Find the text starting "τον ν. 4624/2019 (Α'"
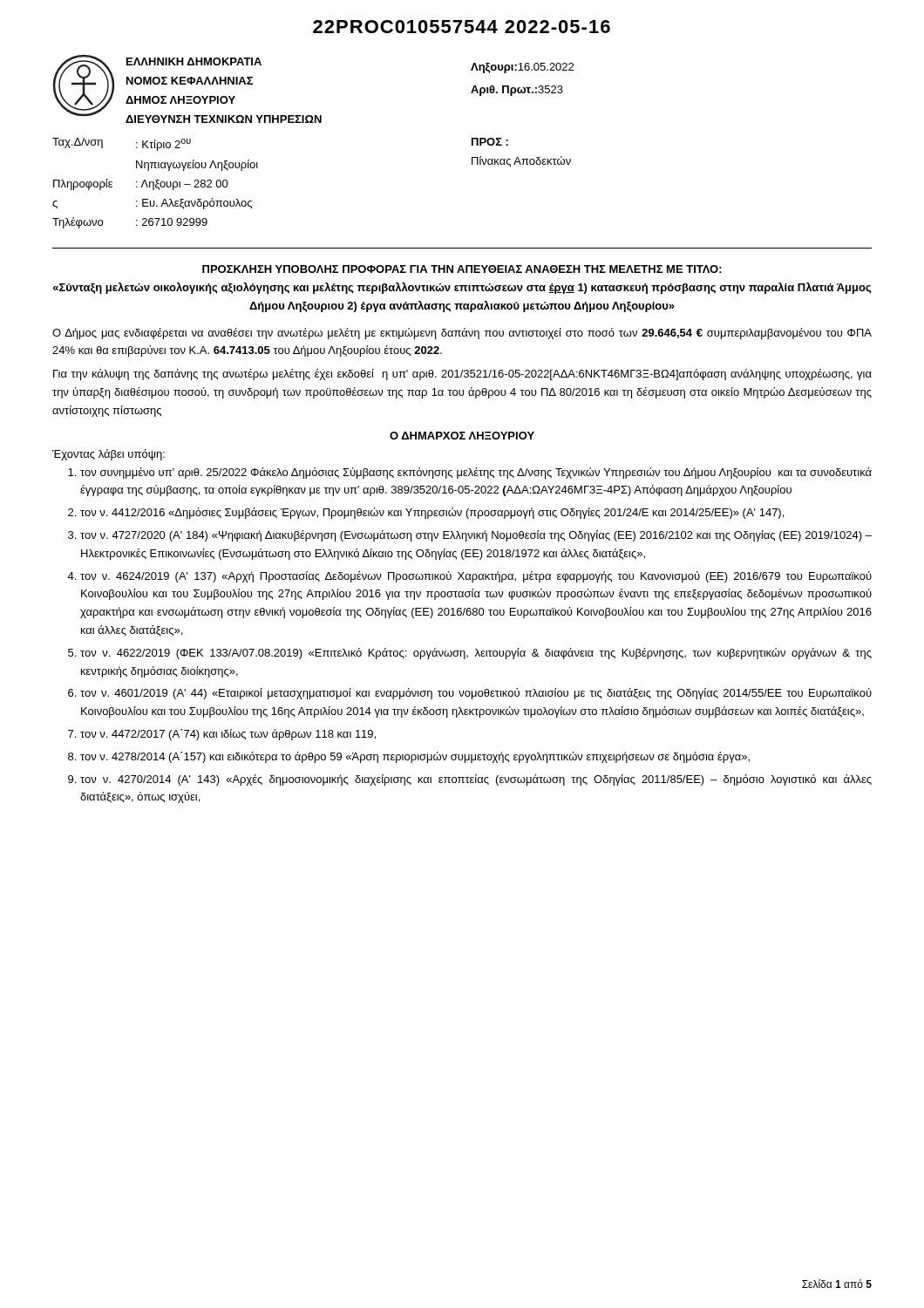924x1308 pixels. click(x=476, y=603)
